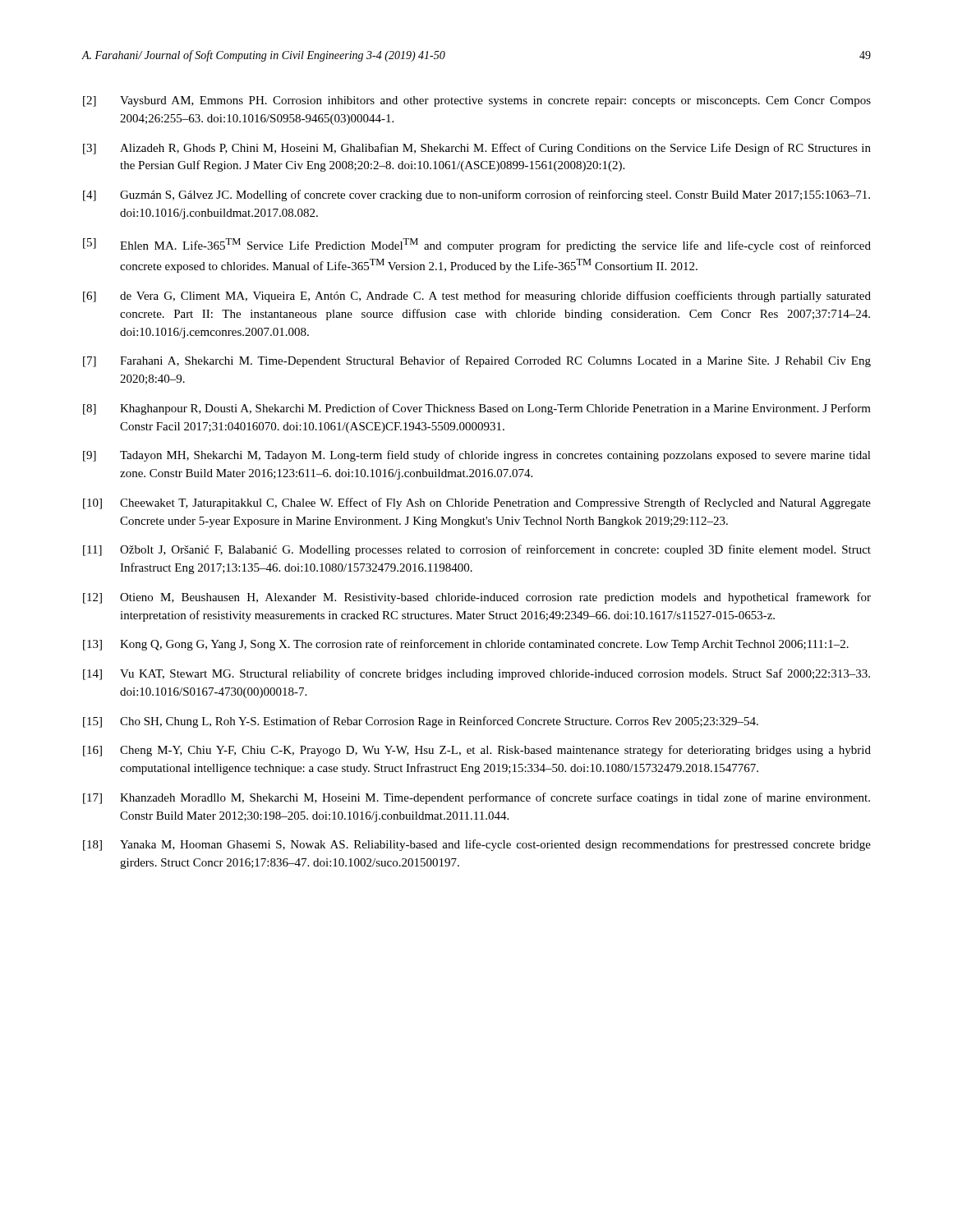Point to the block beginning "[8] Khaghanpour R, Dousti"
The height and width of the screenshot is (1232, 953).
tap(476, 418)
